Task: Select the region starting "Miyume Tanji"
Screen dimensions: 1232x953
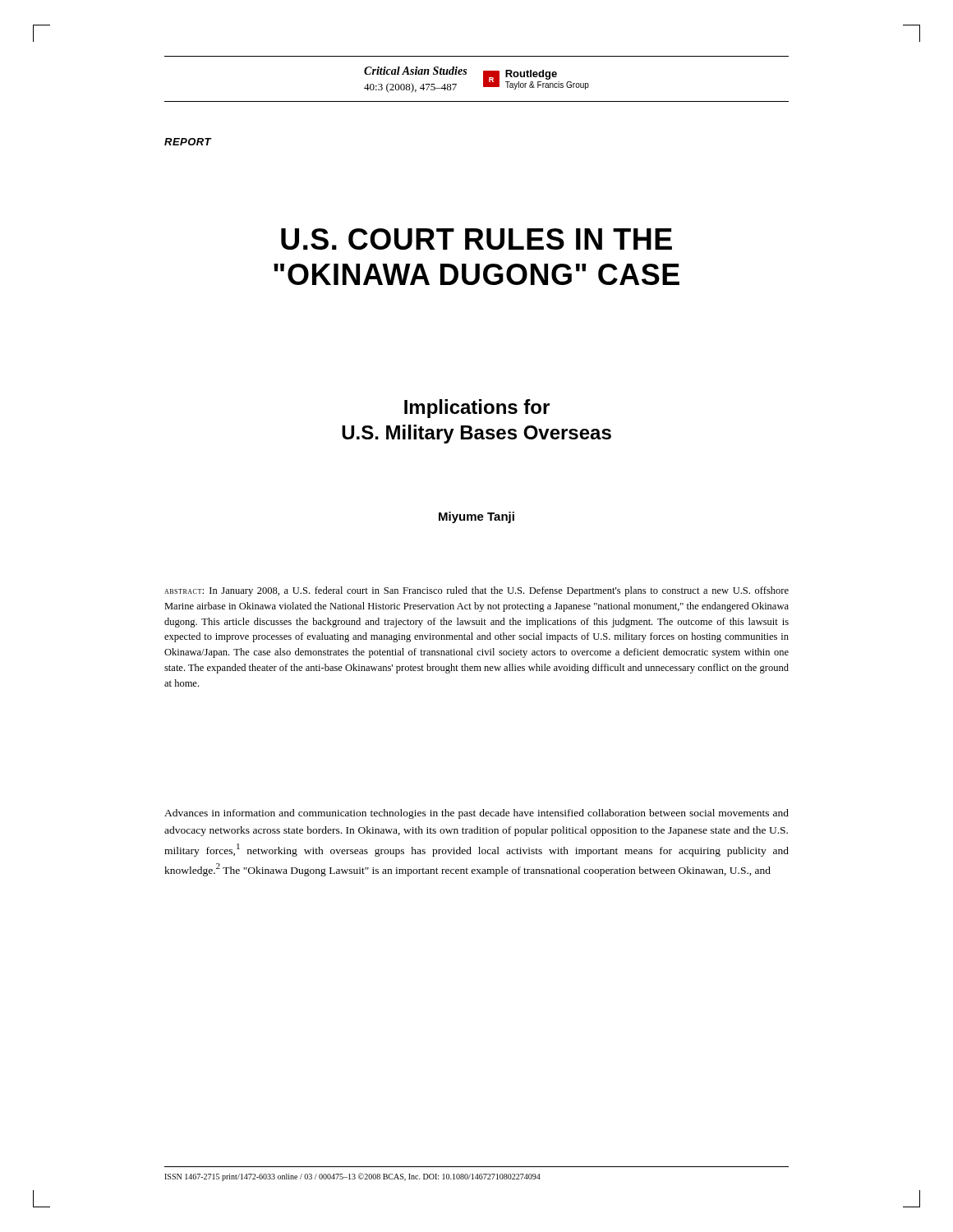Action: (476, 516)
